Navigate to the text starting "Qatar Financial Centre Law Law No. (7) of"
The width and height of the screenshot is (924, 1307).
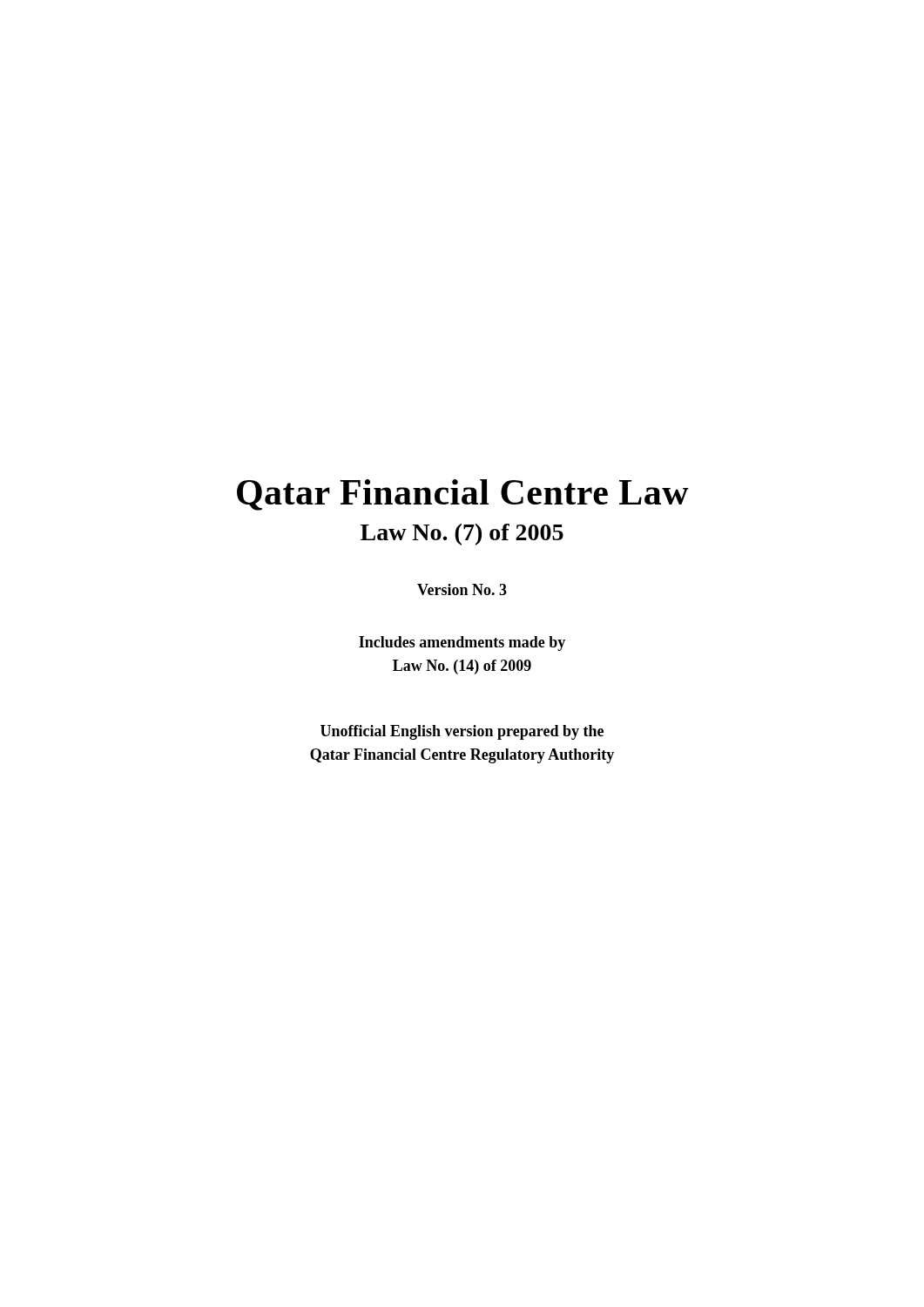[x=462, y=508]
